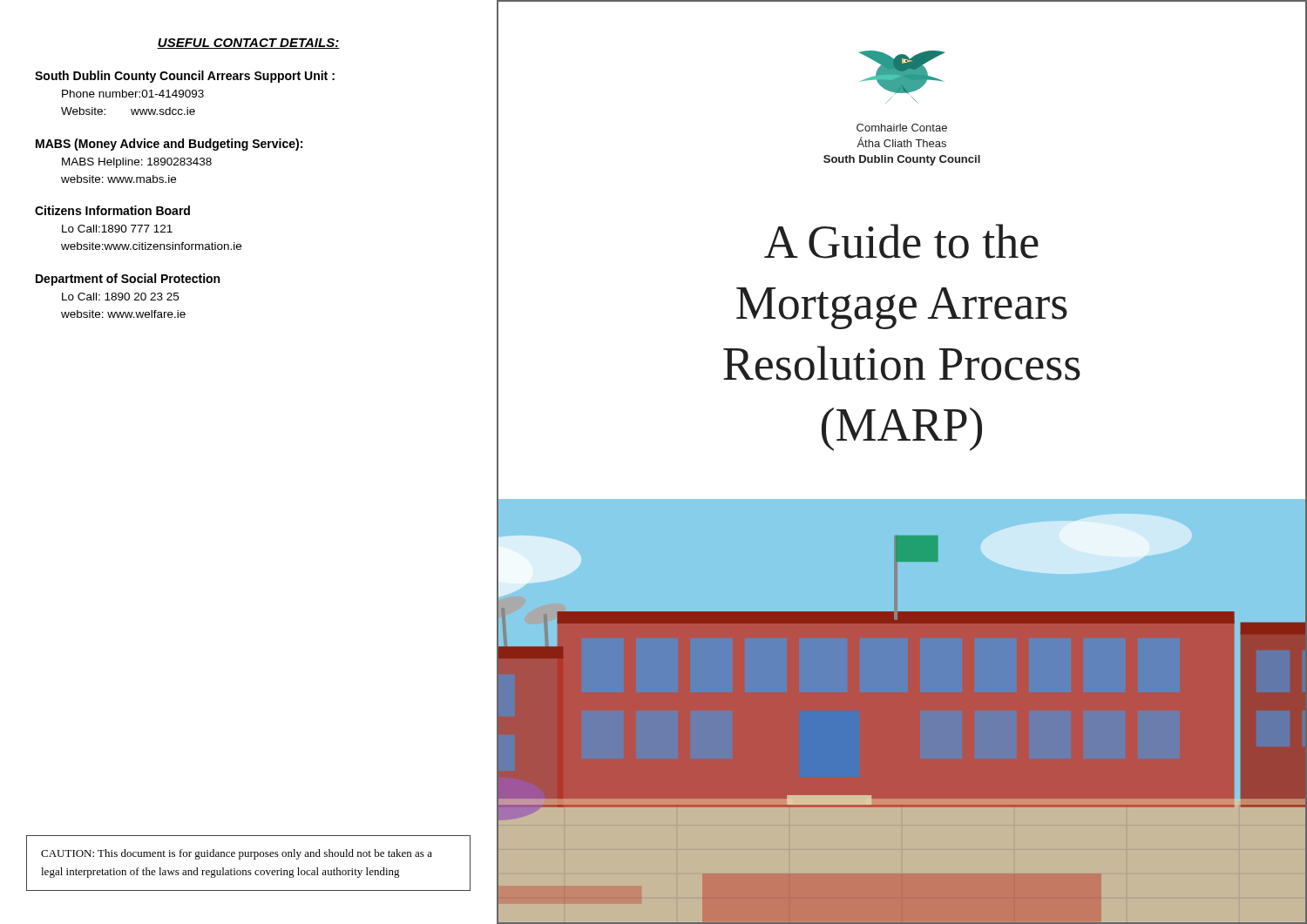This screenshot has height=924, width=1307.
Task: Find the text starting "Department of Social Protection Lo Call: 1890 20"
Action: click(128, 280)
